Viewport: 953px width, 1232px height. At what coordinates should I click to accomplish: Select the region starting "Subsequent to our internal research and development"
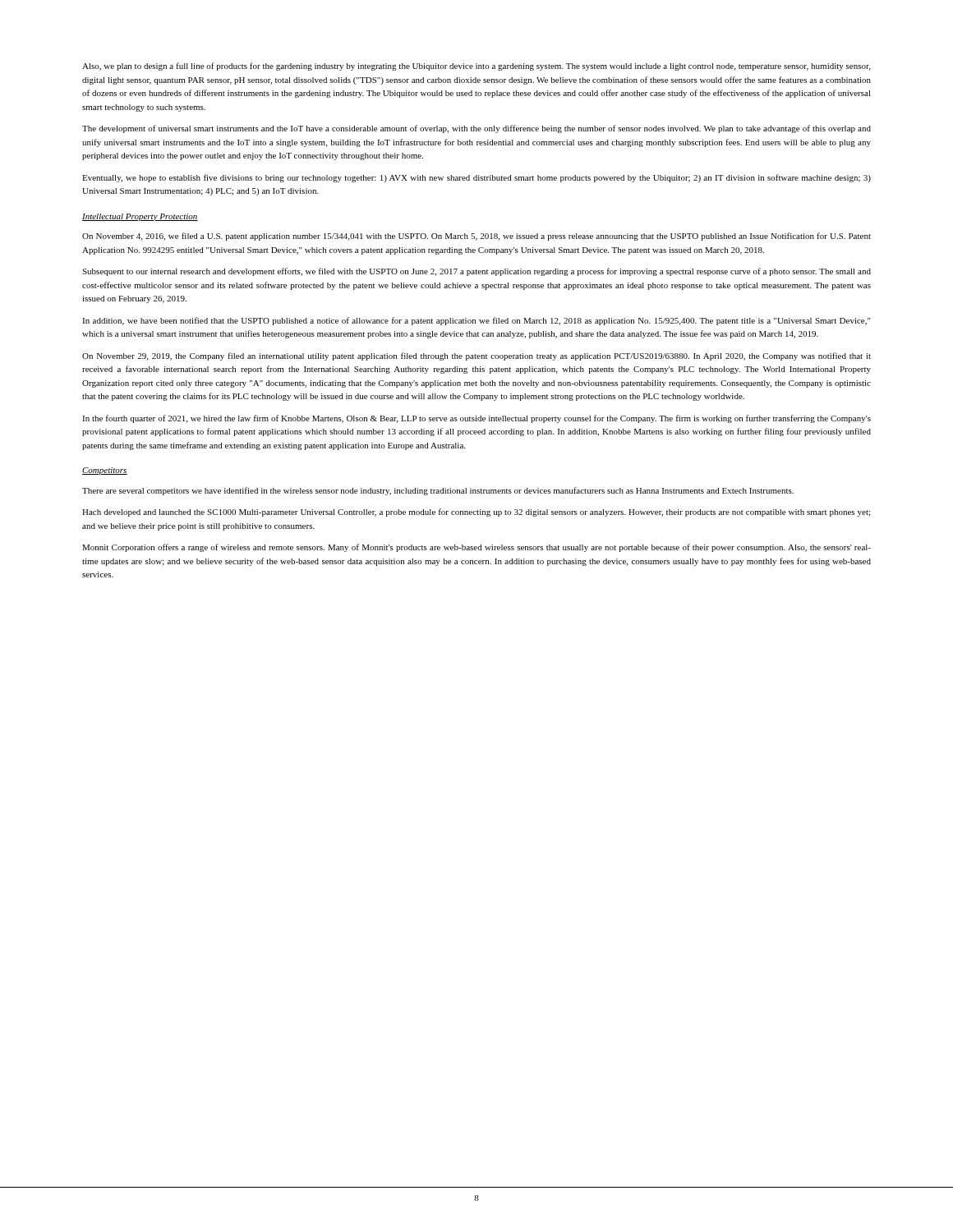476,285
